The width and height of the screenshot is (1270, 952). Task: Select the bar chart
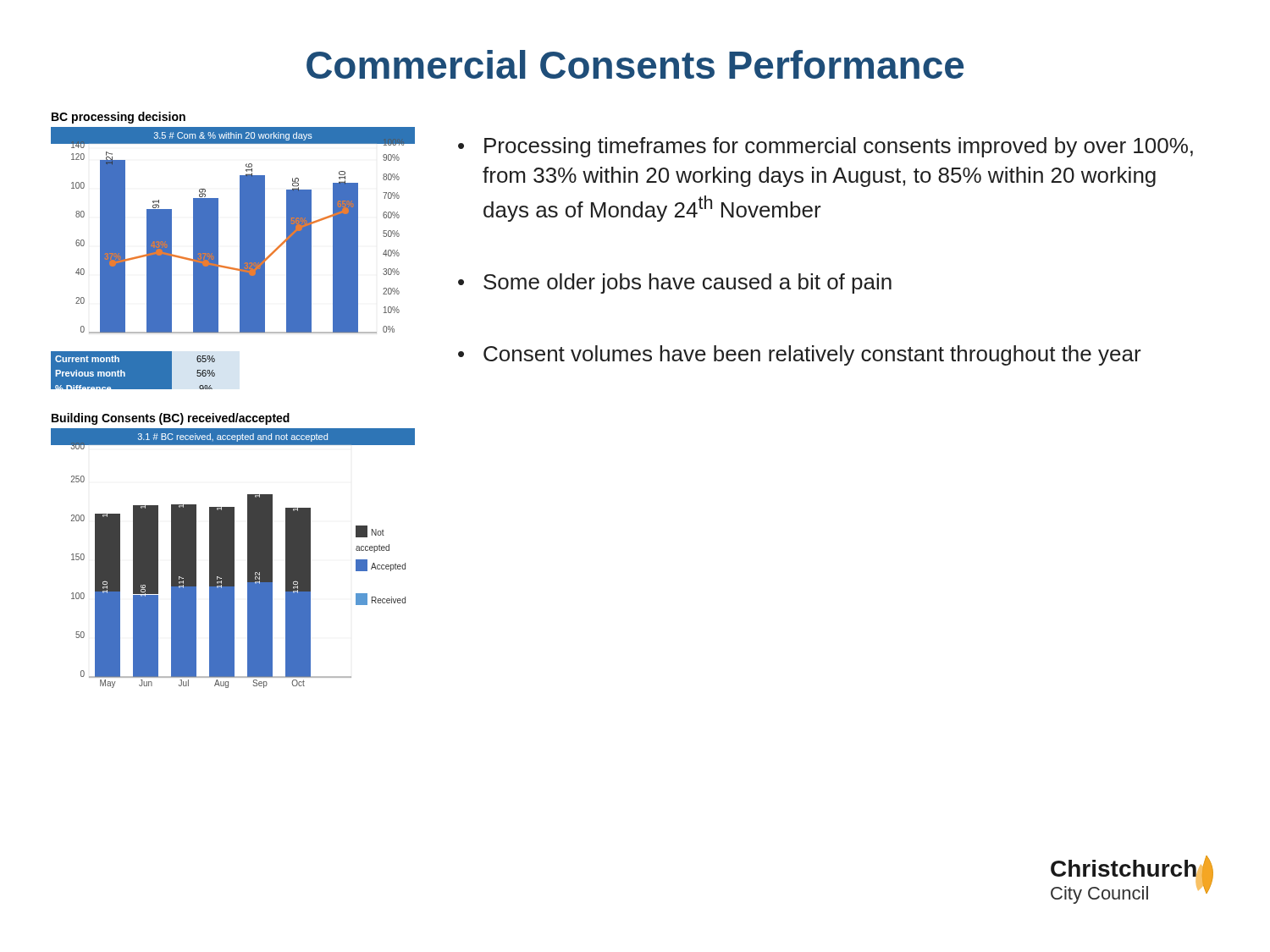[233, 260]
